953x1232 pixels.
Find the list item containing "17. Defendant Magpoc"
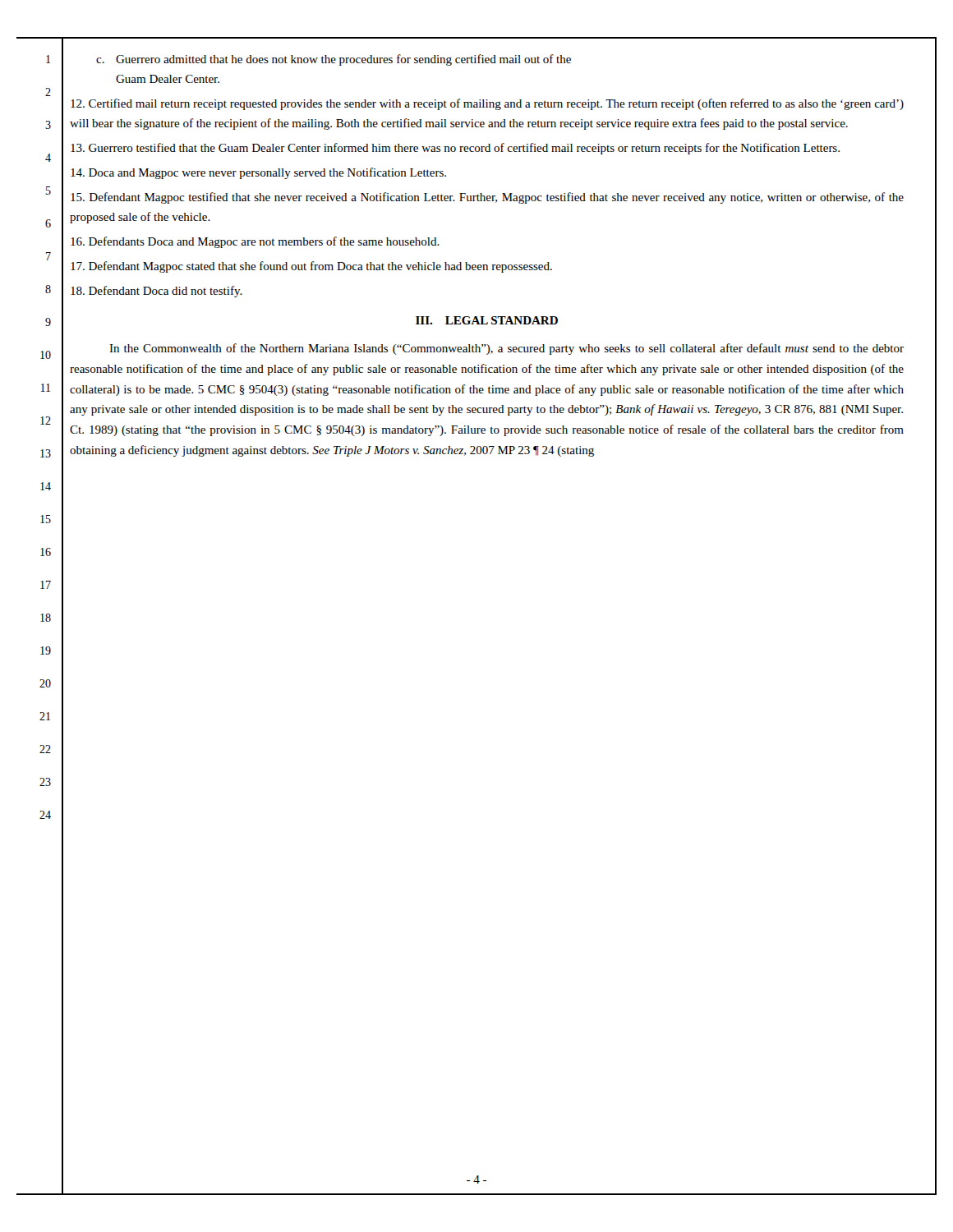tap(311, 266)
